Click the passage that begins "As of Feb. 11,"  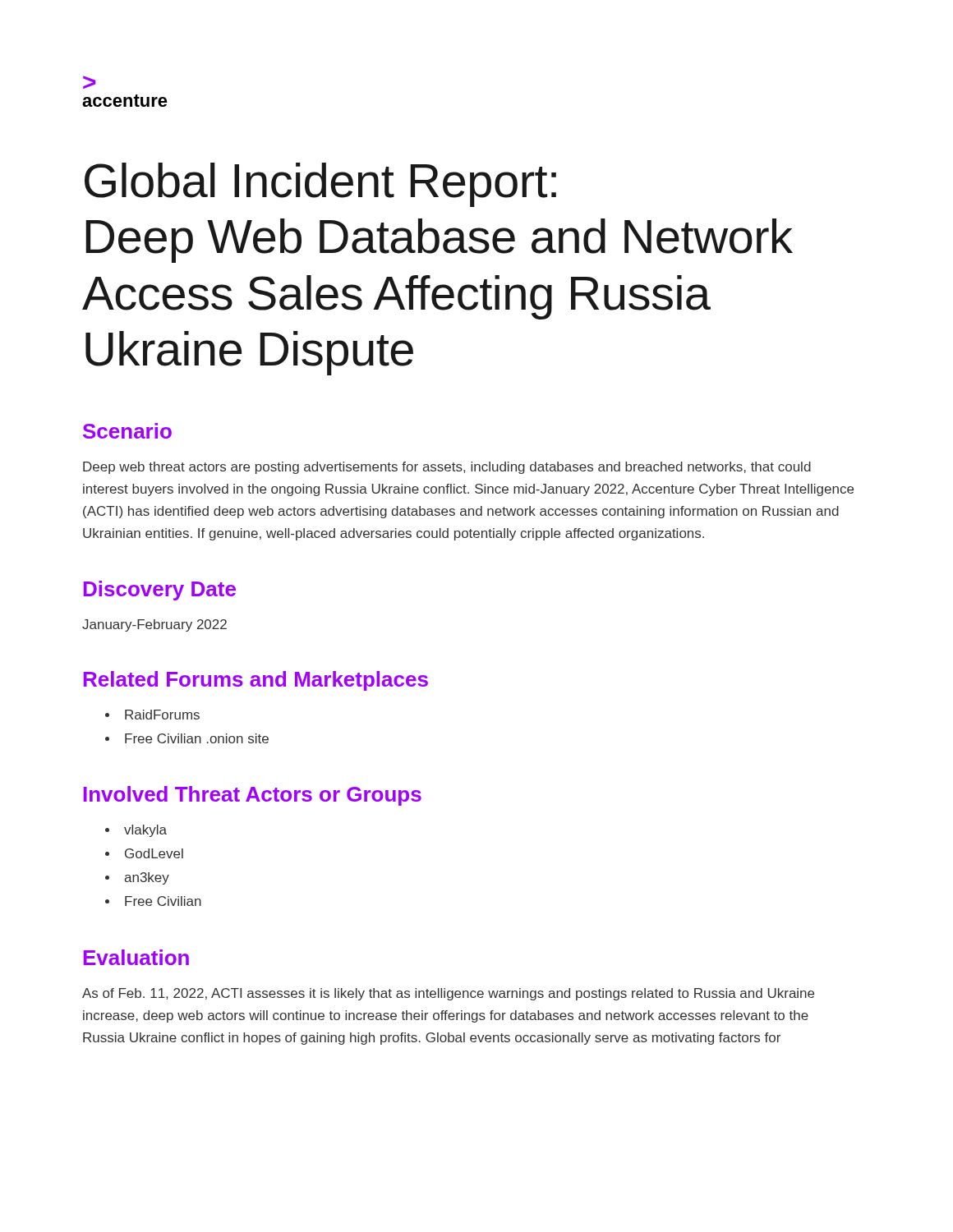[468, 1016]
